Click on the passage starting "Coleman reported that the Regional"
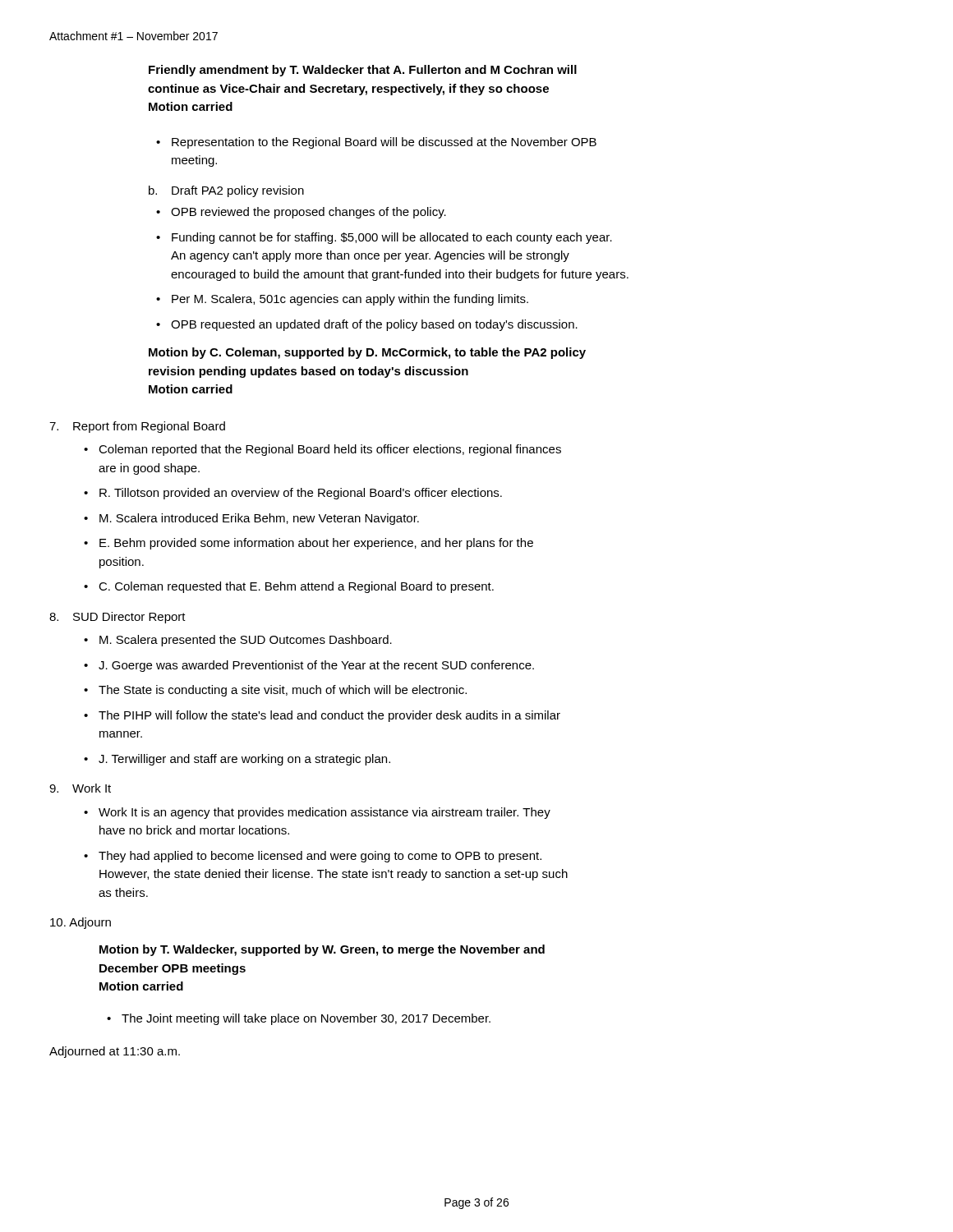 click(x=490, y=459)
